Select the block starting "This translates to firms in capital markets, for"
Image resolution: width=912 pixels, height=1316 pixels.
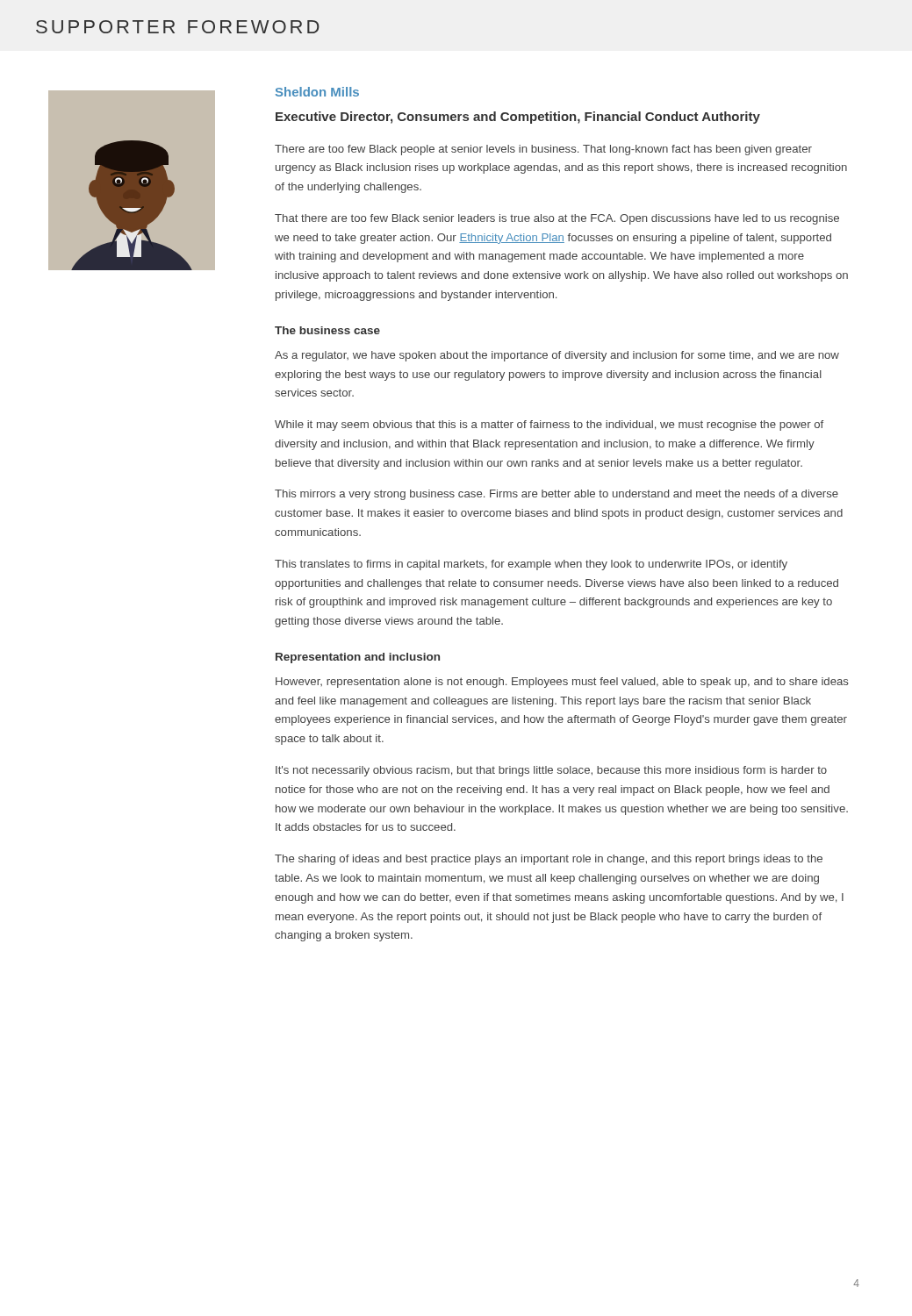coord(557,592)
